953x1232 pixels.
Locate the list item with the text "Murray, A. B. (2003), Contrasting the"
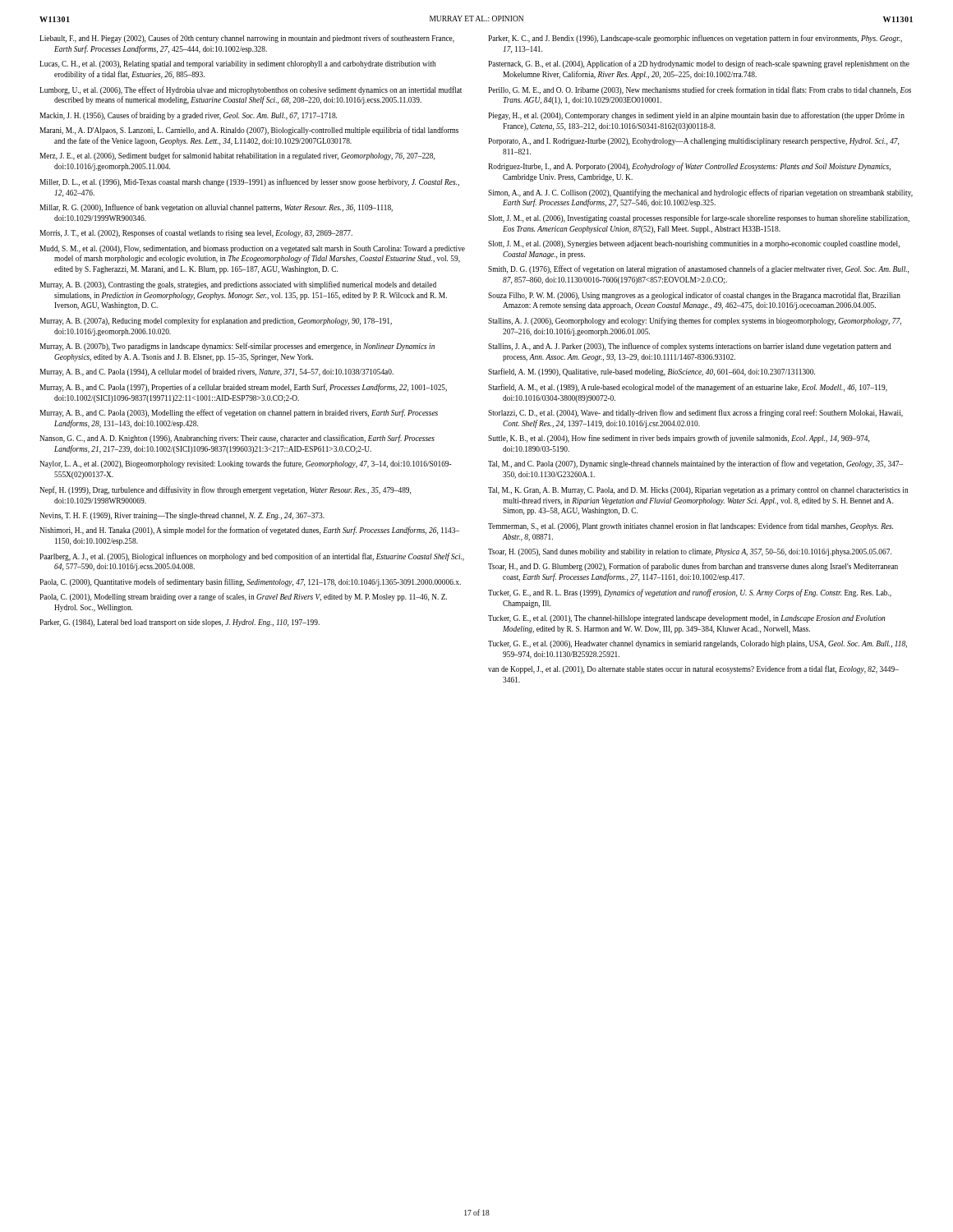[x=243, y=295]
